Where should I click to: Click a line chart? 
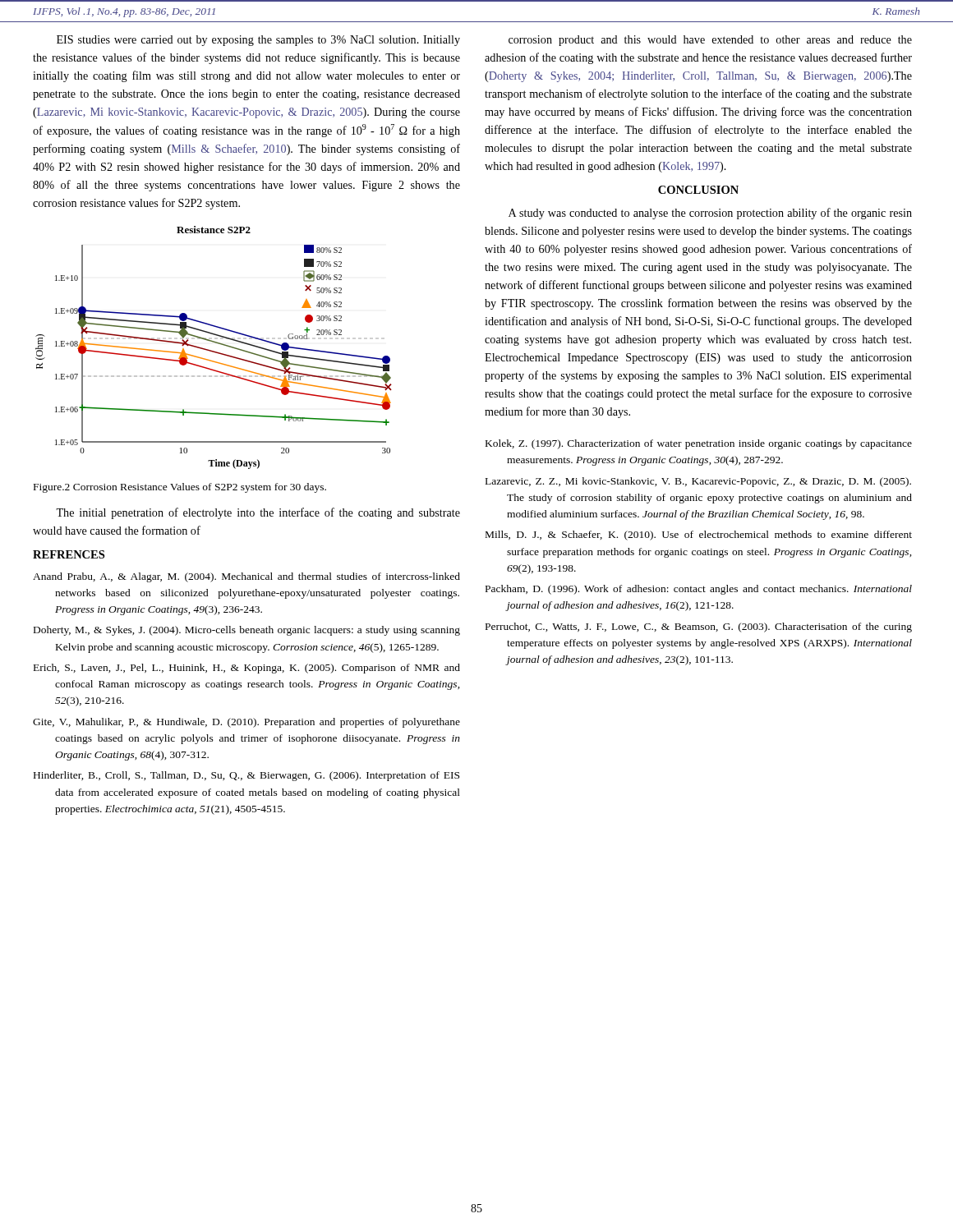coord(246,347)
